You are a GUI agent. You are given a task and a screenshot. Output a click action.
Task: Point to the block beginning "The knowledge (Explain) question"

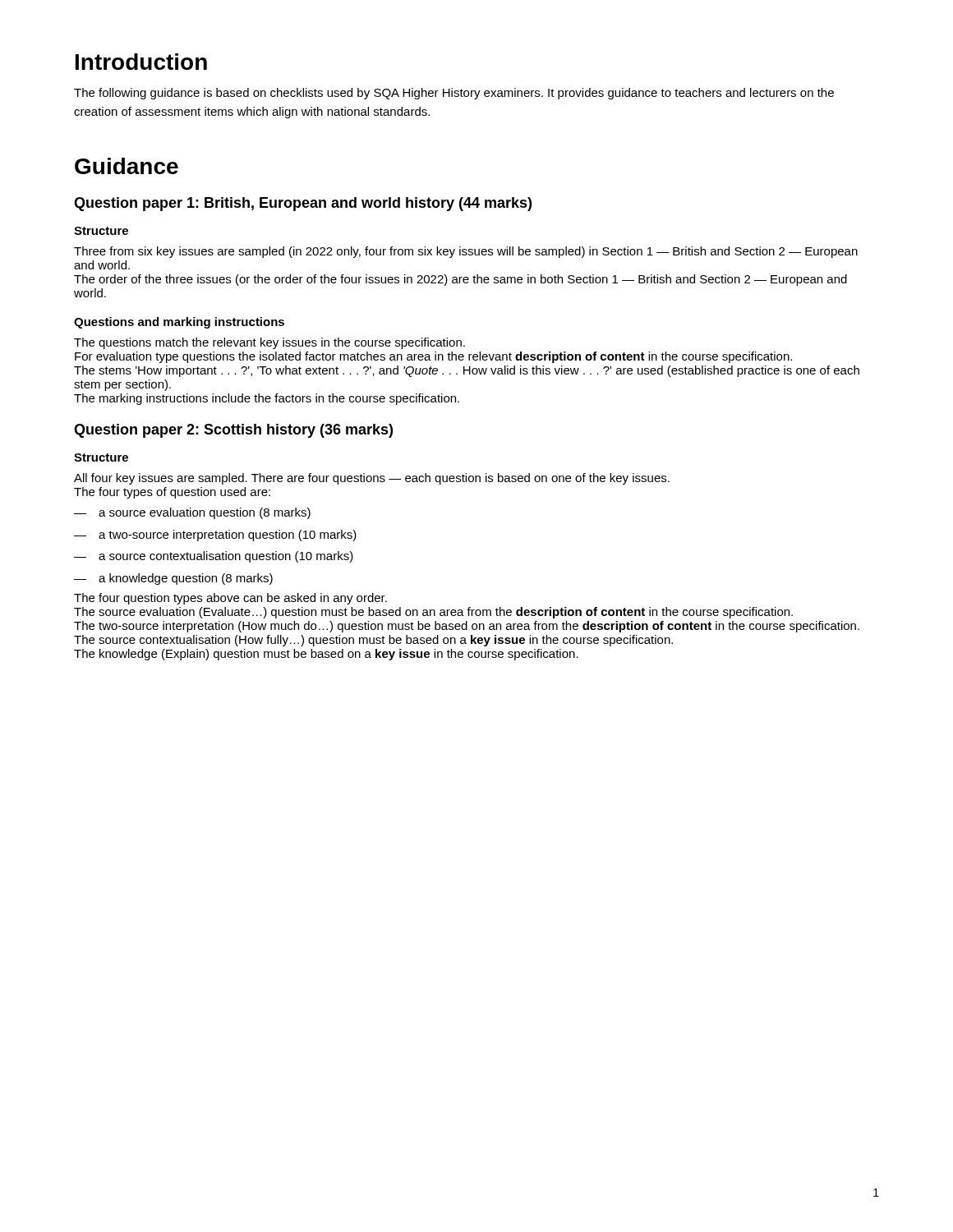(476, 653)
